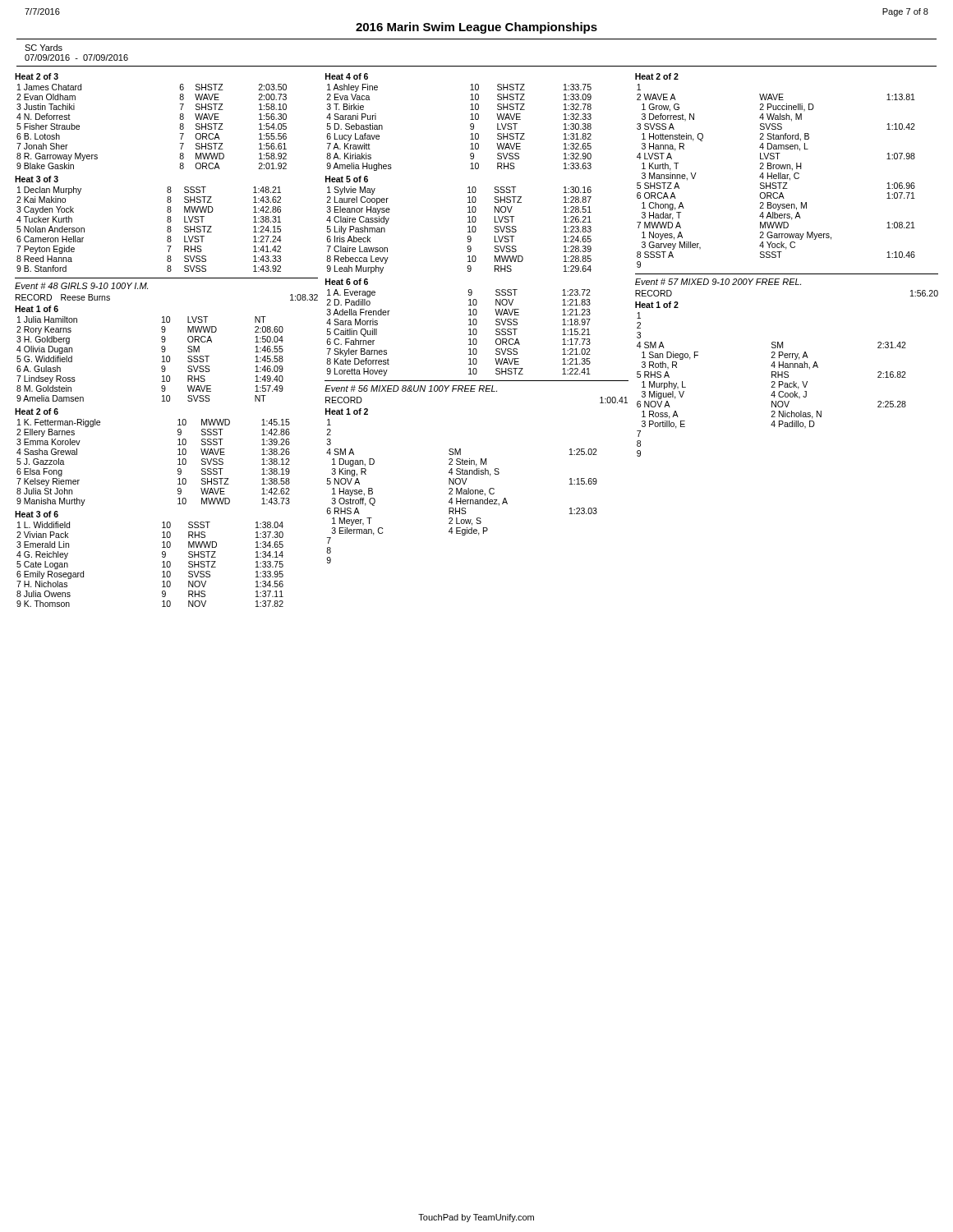
Task: Locate the table with the text "4 Damsen, L"
Action: tap(787, 170)
